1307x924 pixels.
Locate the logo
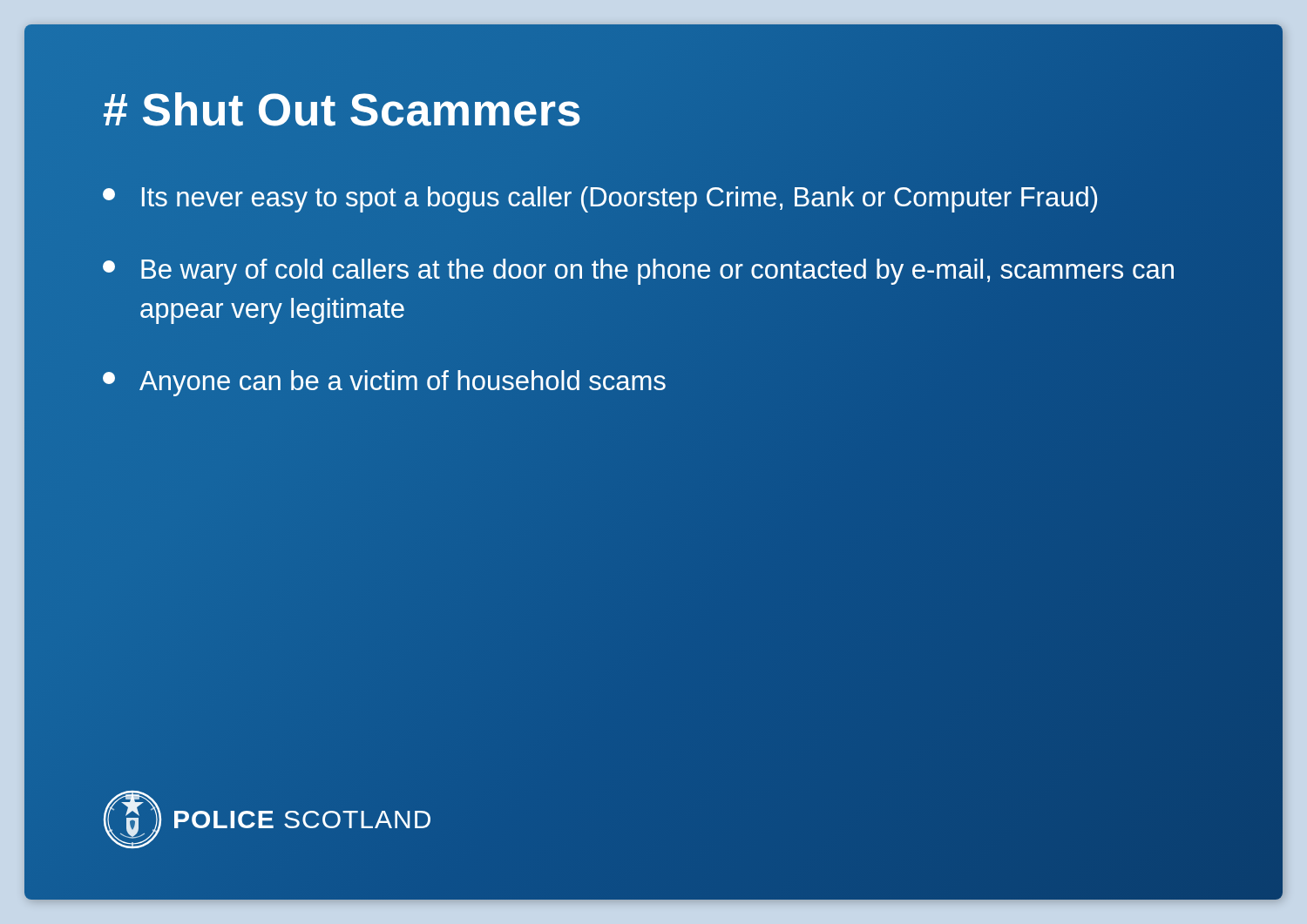268,819
